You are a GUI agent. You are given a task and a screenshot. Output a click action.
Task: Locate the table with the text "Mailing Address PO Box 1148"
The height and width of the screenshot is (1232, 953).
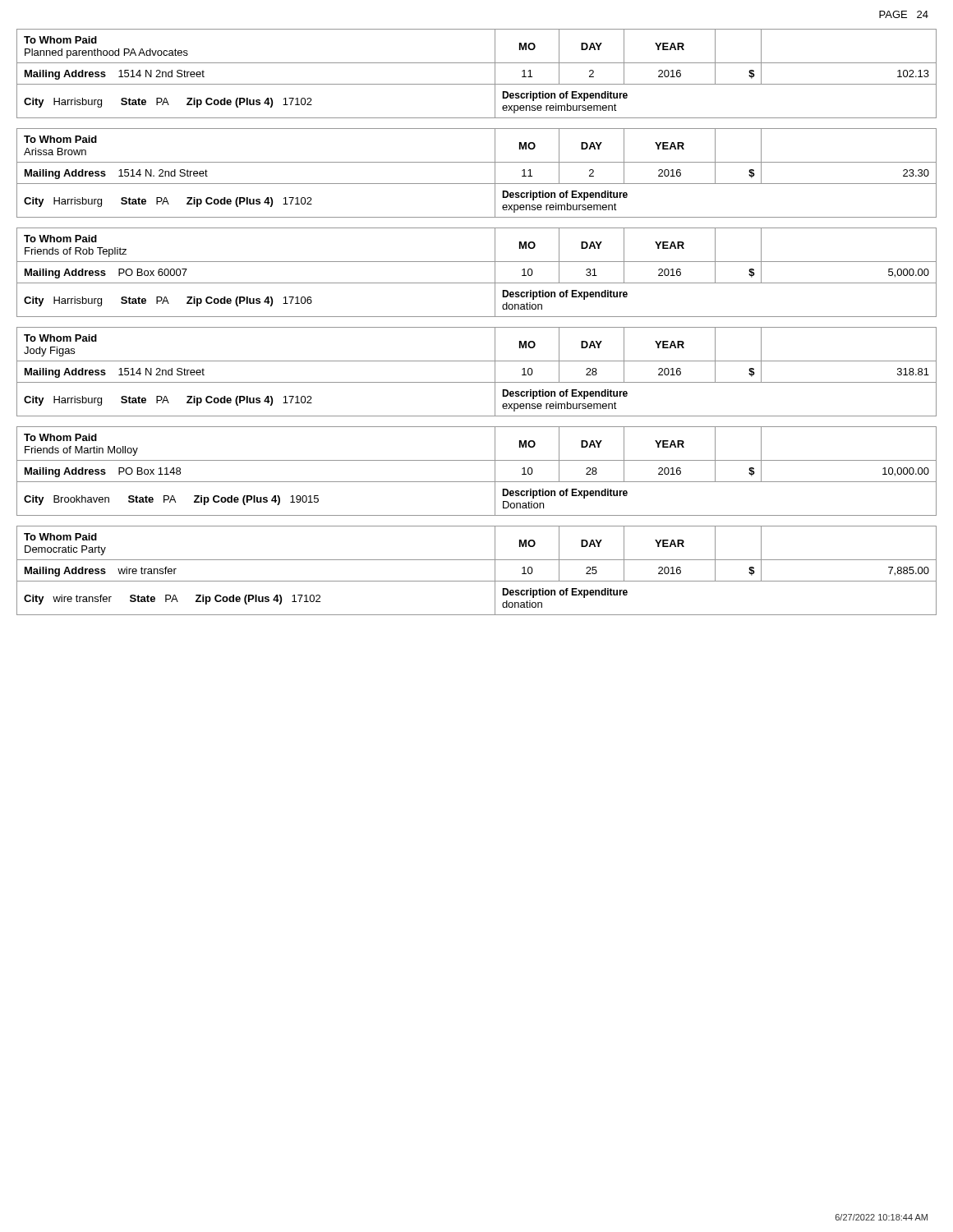coord(476,471)
